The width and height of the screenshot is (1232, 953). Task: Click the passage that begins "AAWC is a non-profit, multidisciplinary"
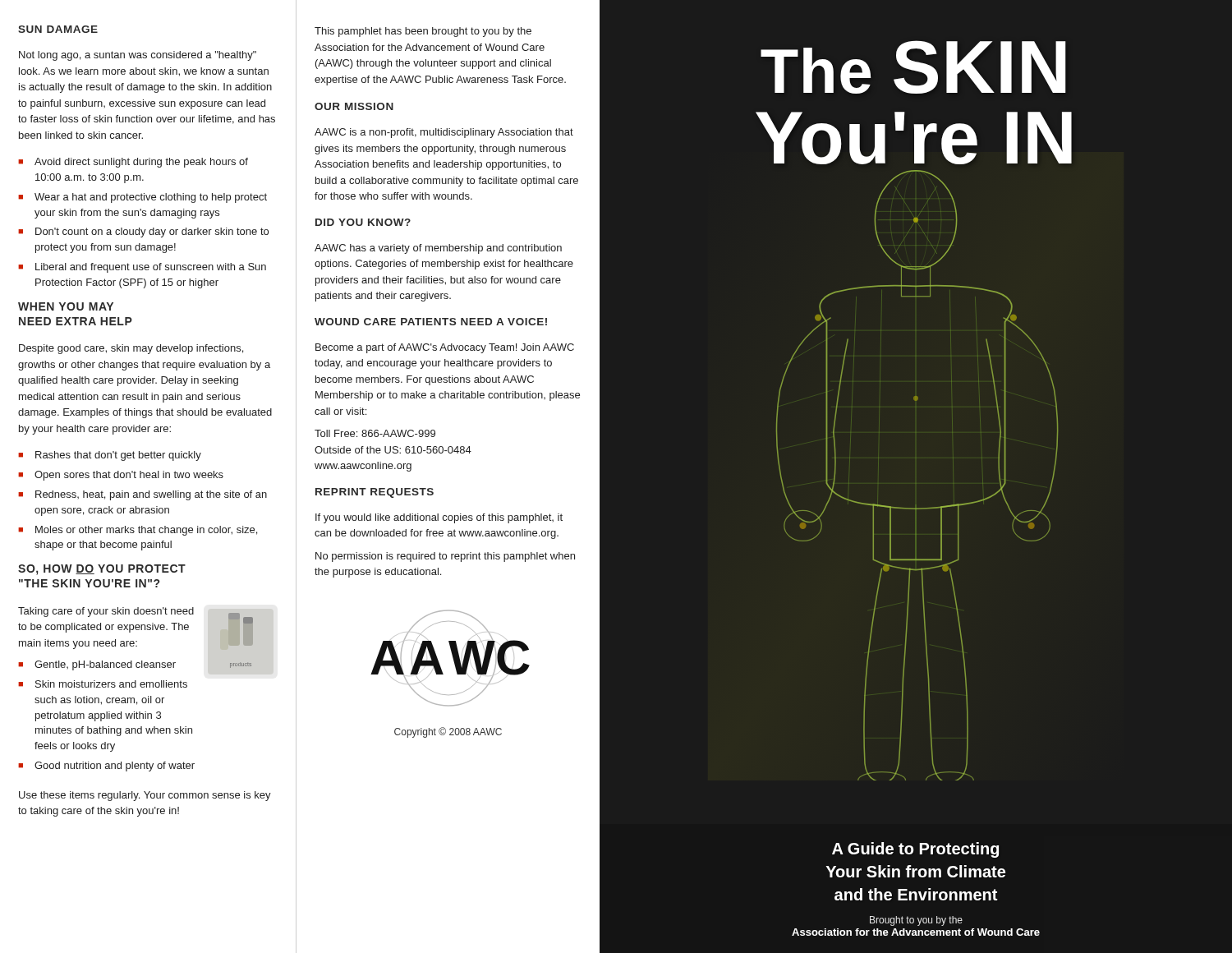pyautogui.click(x=448, y=164)
